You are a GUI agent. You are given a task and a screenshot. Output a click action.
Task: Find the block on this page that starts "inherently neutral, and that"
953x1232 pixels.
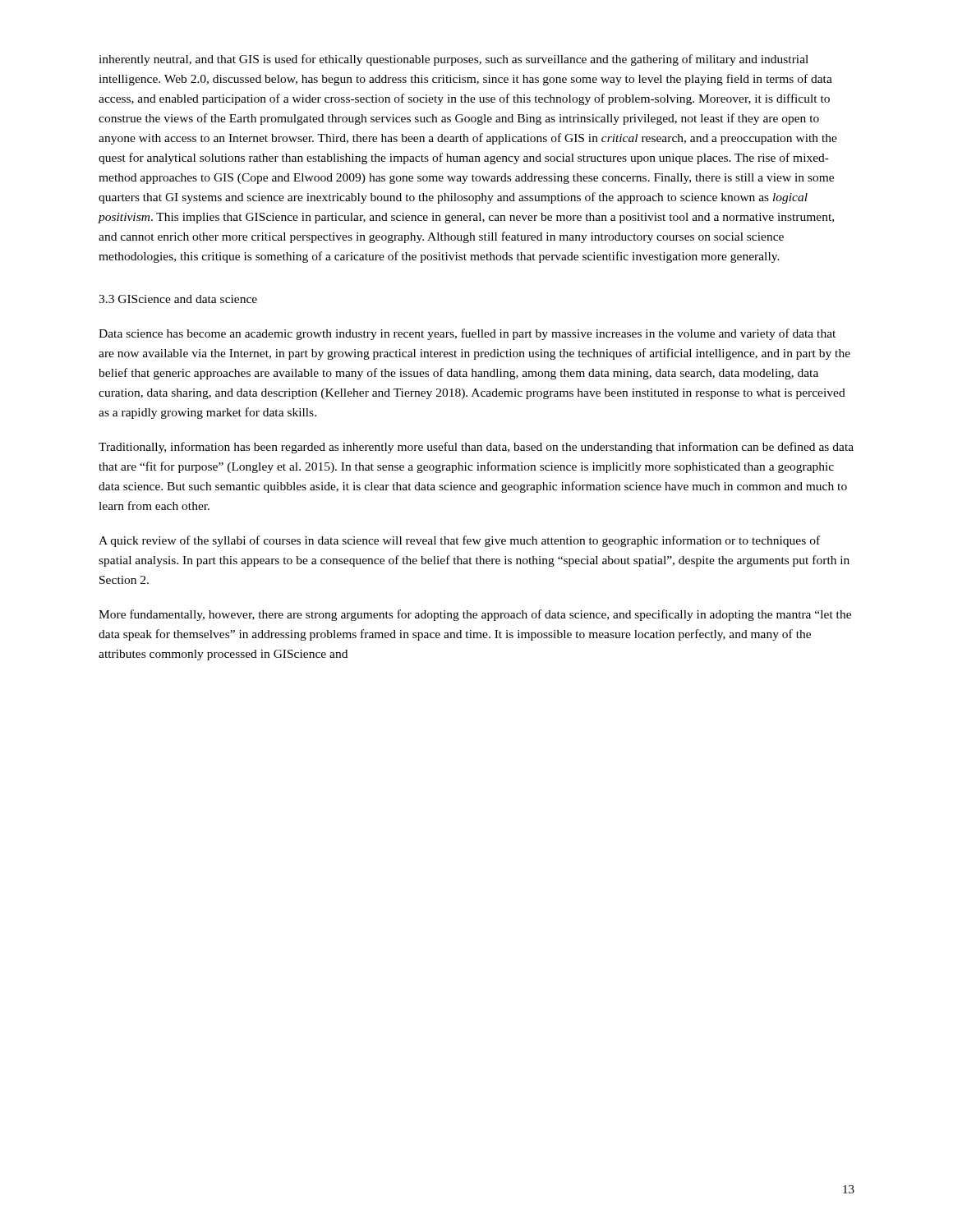[468, 157]
